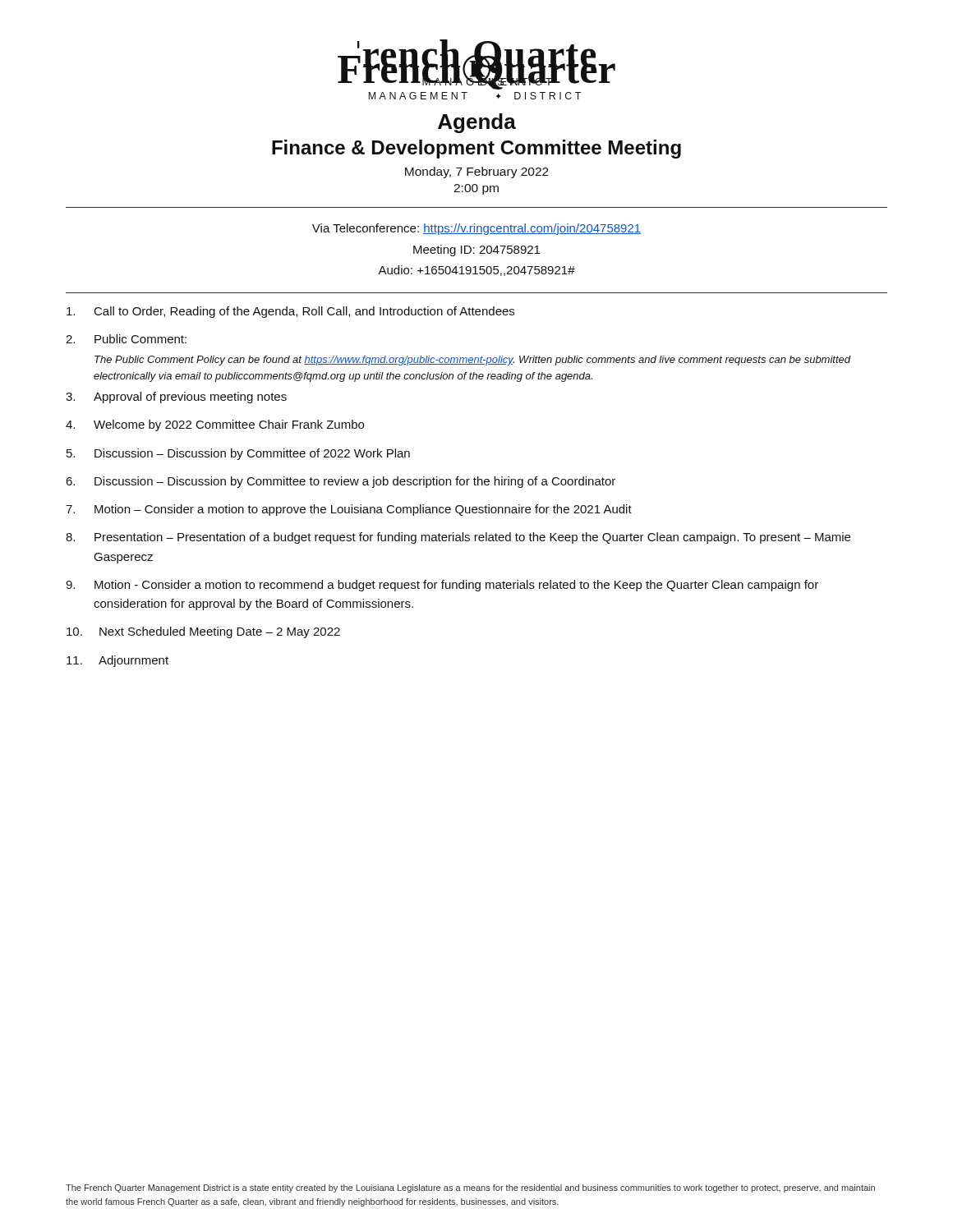The height and width of the screenshot is (1232, 953).
Task: Select the list item that says "10. Next Scheduled Meeting Date – 2 May"
Action: 203,632
